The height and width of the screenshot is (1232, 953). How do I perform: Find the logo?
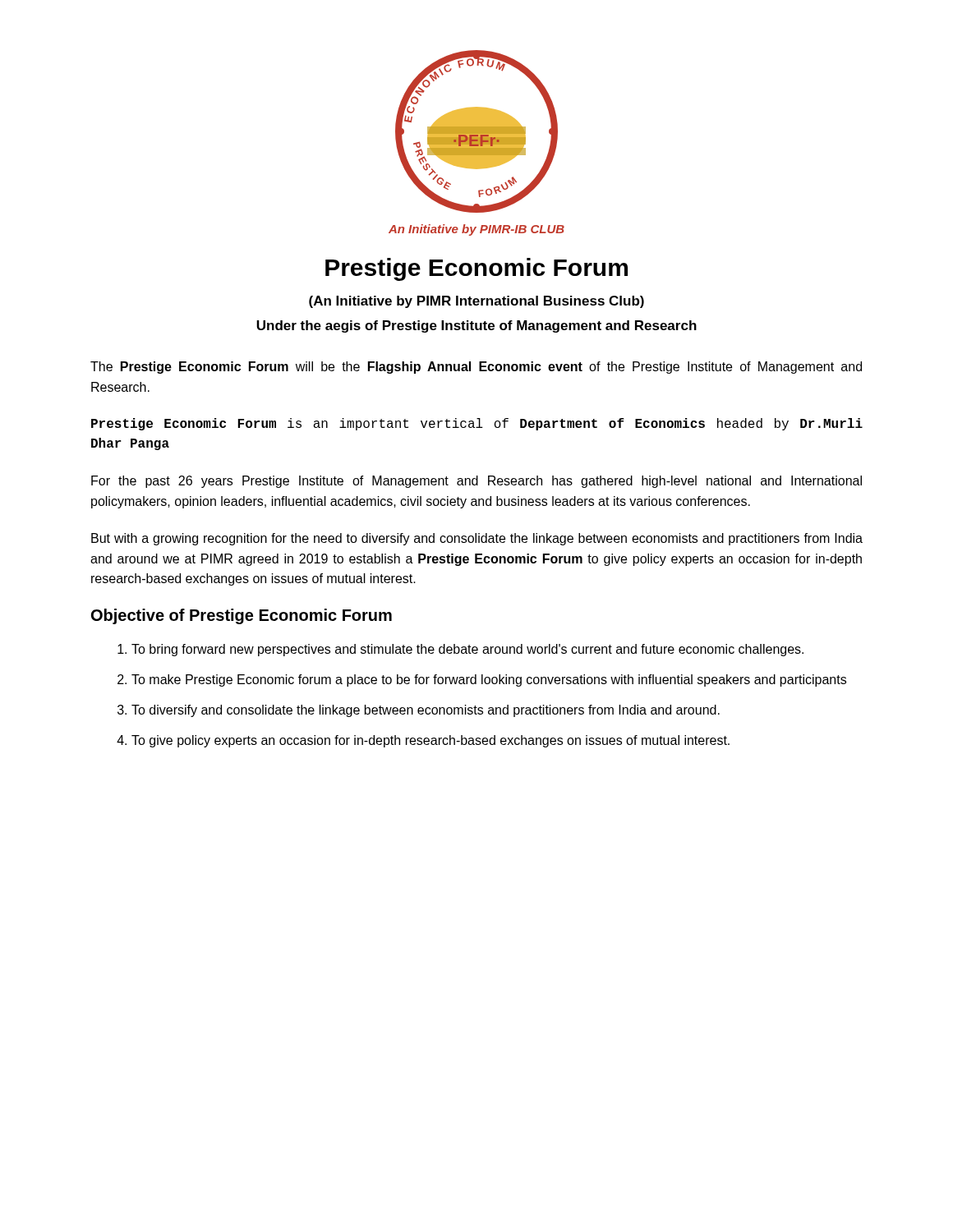(x=476, y=133)
